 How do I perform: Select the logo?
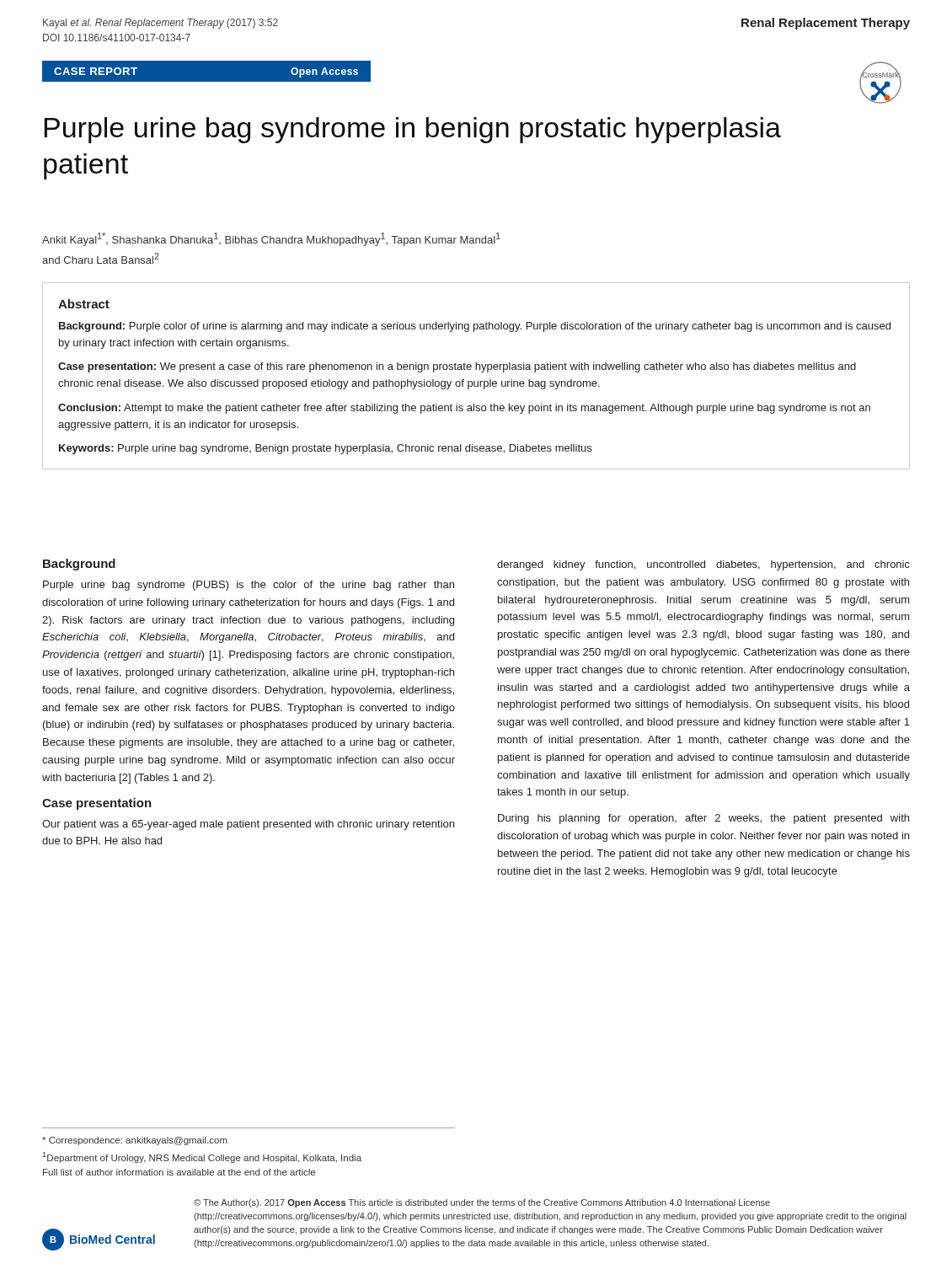(x=880, y=83)
